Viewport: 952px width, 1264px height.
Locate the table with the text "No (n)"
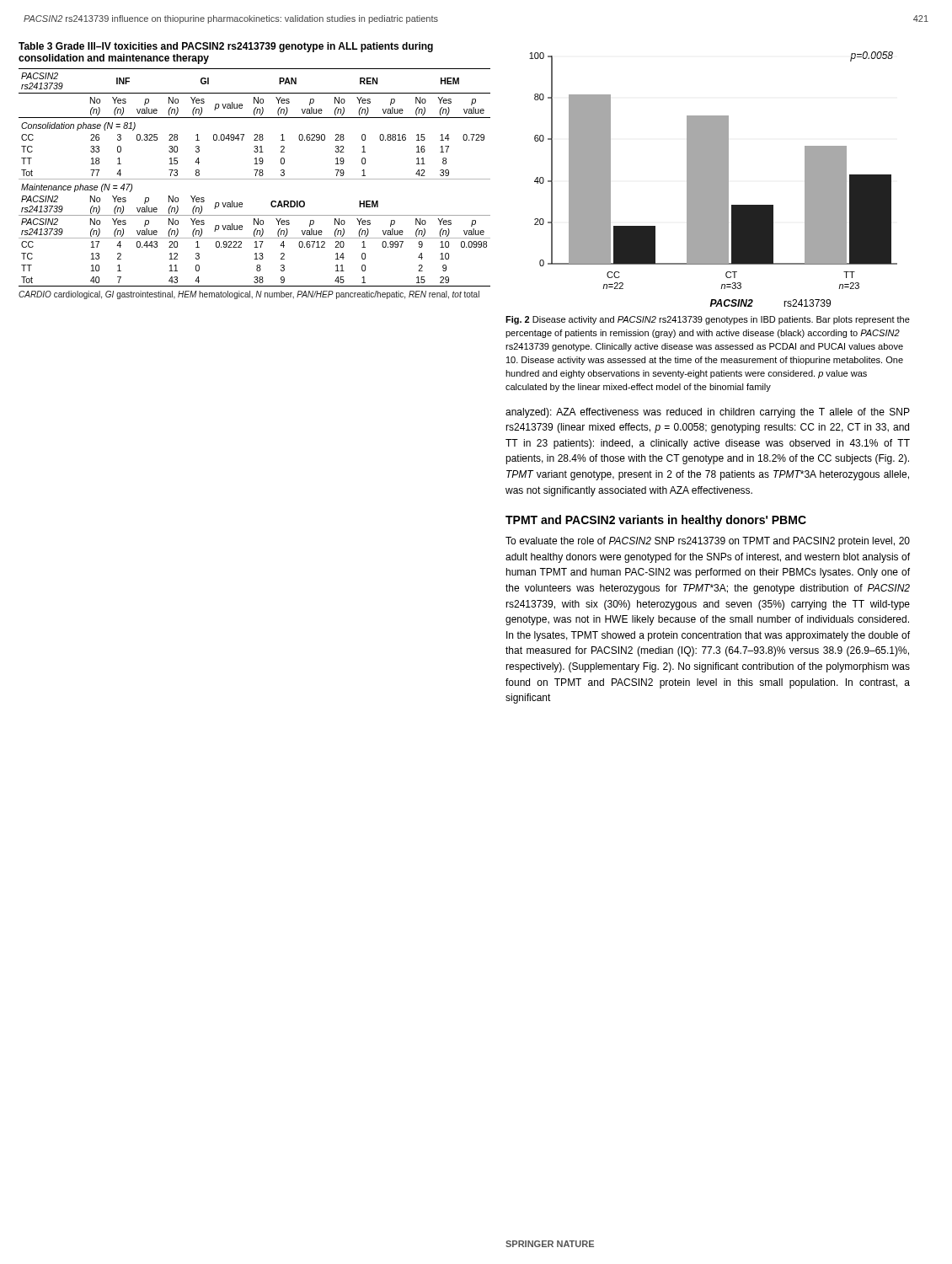pos(254,170)
